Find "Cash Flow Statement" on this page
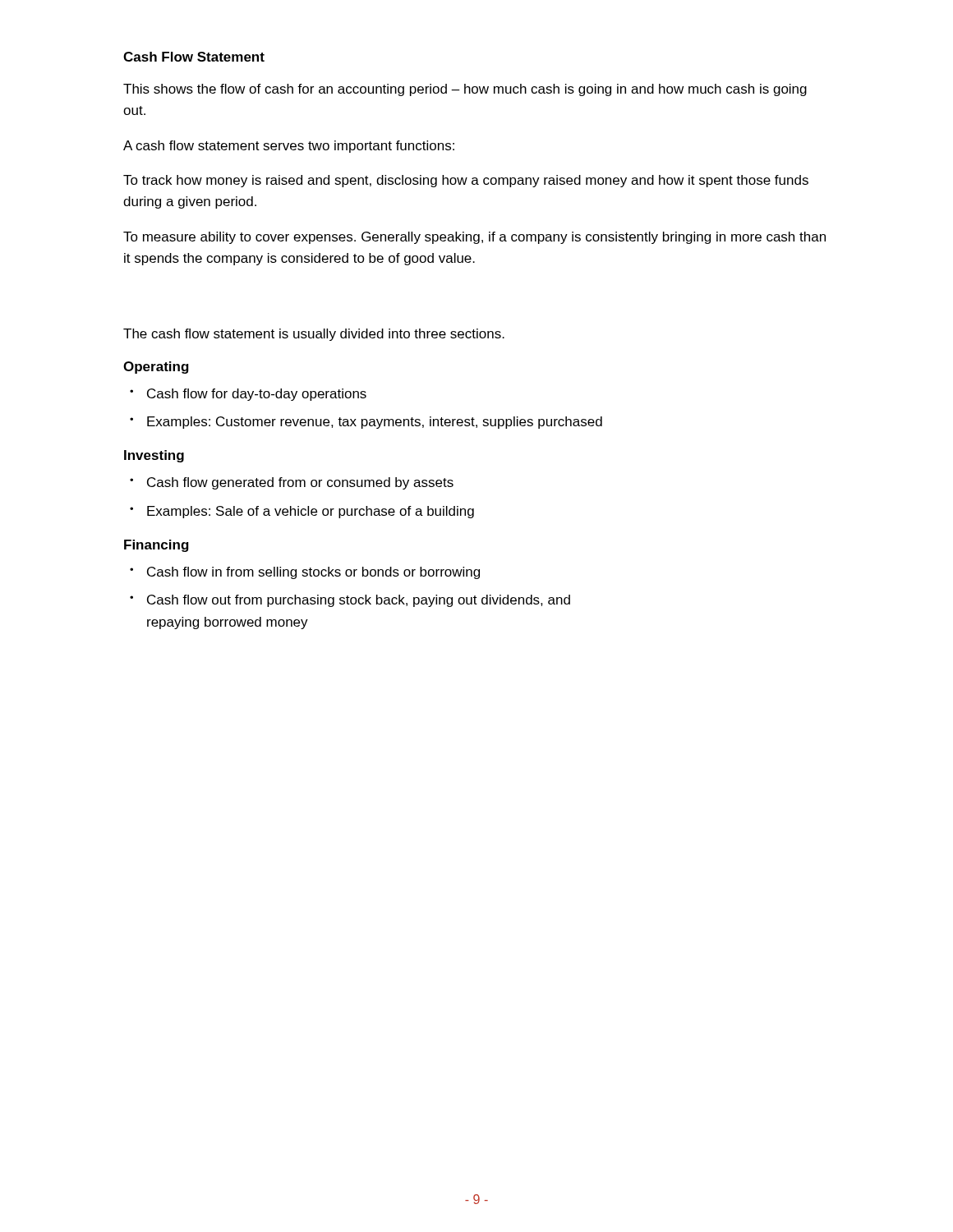The height and width of the screenshot is (1232, 953). tap(194, 57)
